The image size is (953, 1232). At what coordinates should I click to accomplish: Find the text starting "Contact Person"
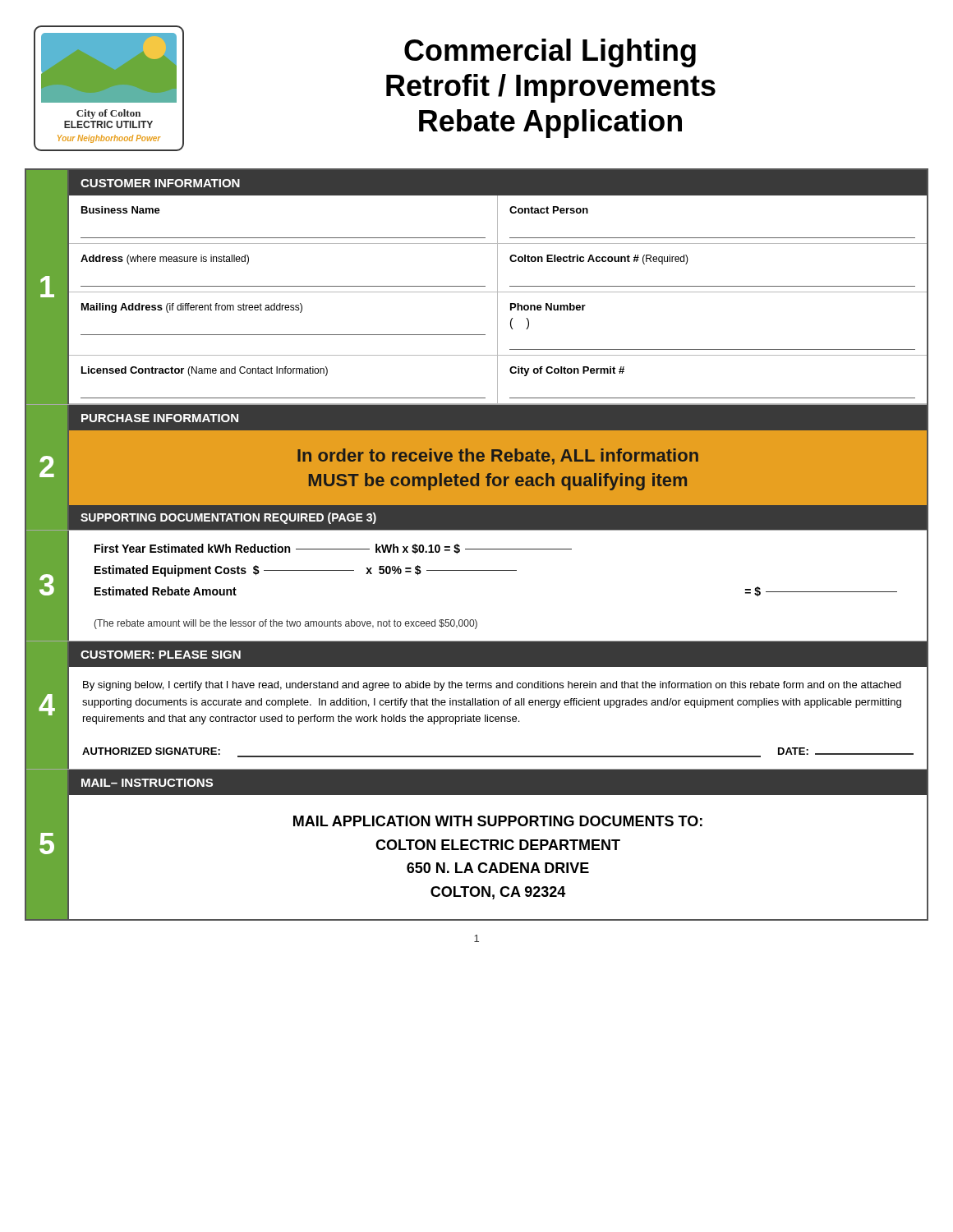pyautogui.click(x=549, y=210)
